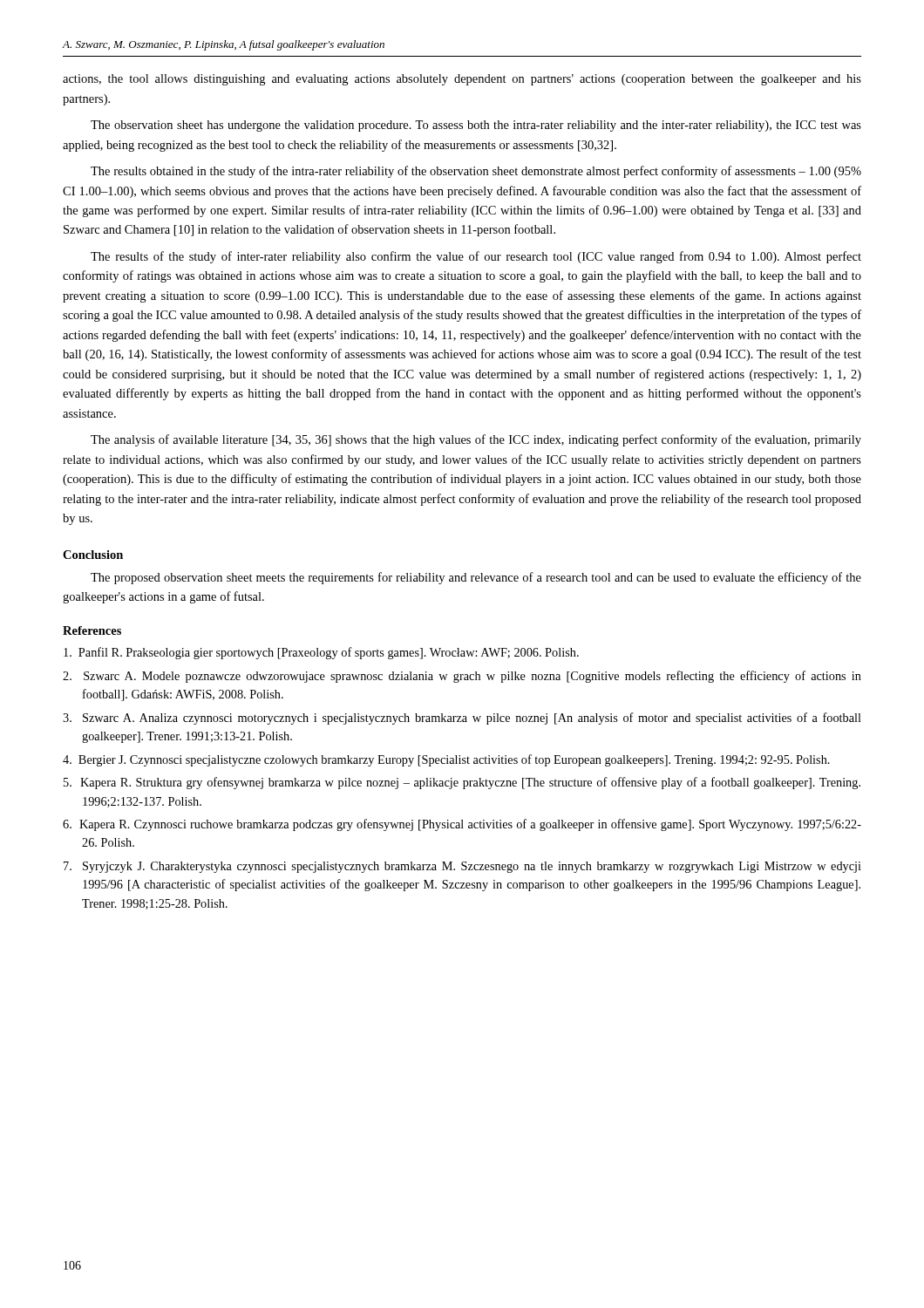Viewport: 924px width, 1308px height.
Task: Locate the block of text that opens with "The proposed observation"
Action: click(462, 587)
